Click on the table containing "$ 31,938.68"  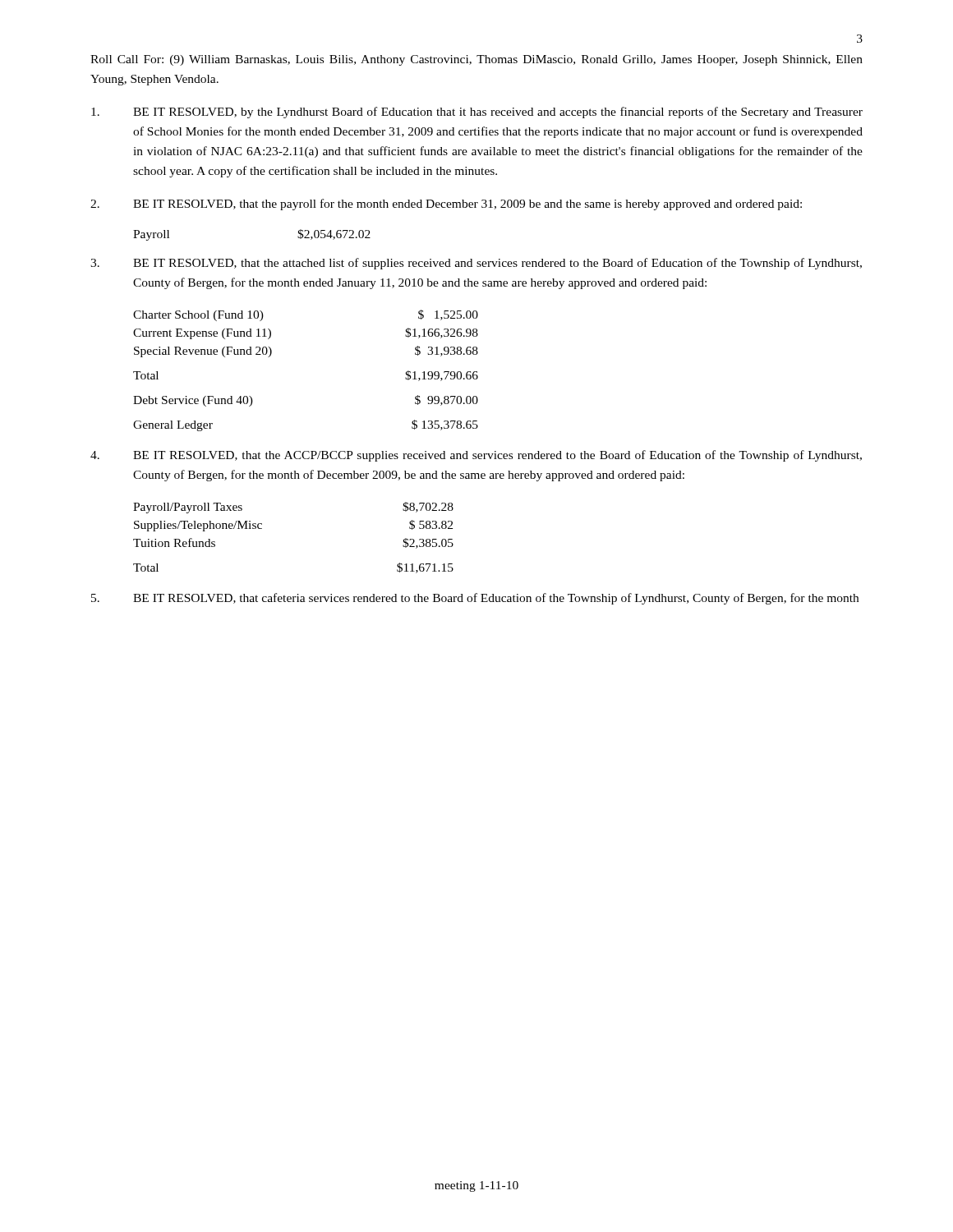click(498, 370)
